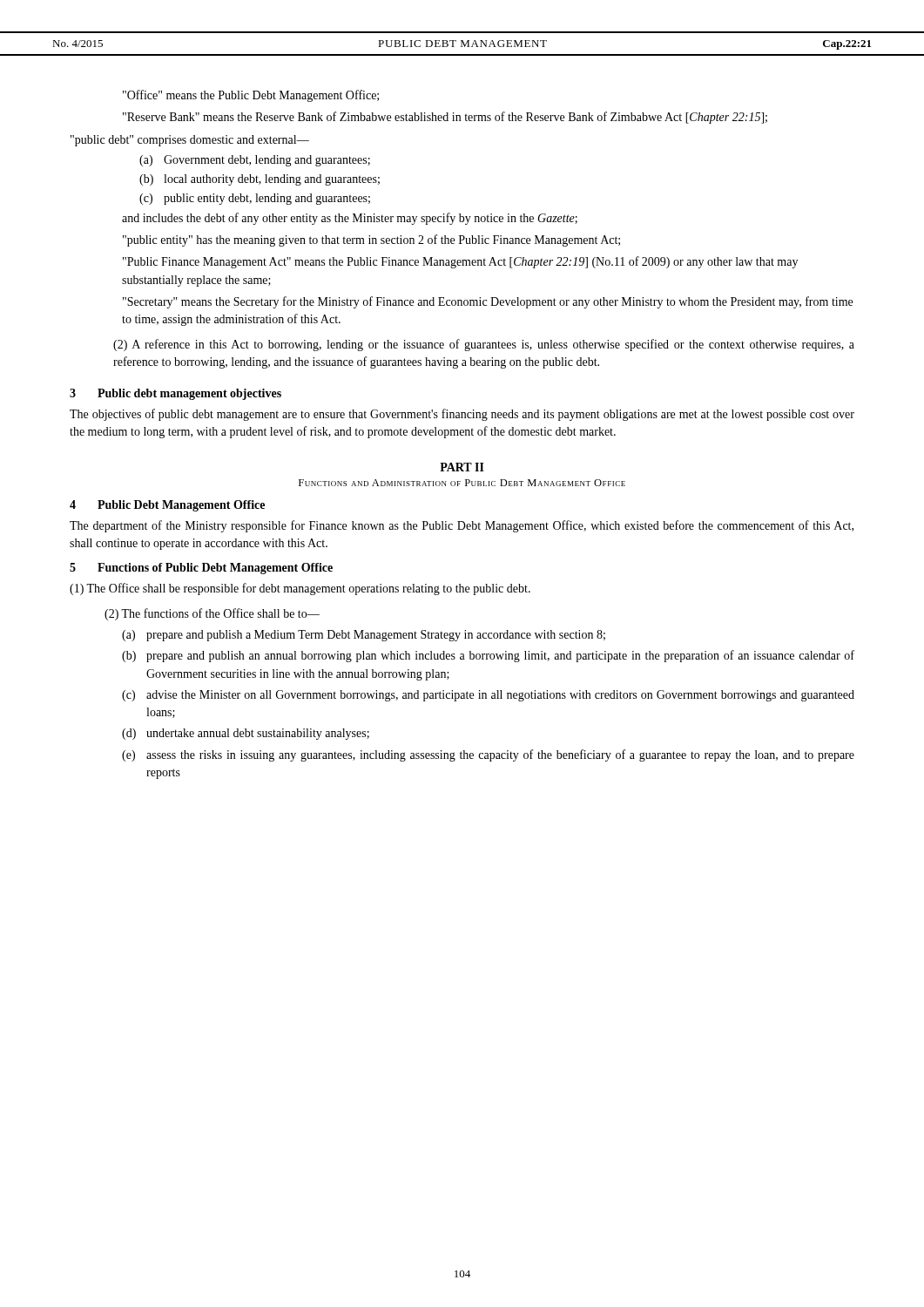Click the passage that begins ""Reserve Bank" means the Reserve Bank of"
The height and width of the screenshot is (1307, 924).
click(445, 117)
